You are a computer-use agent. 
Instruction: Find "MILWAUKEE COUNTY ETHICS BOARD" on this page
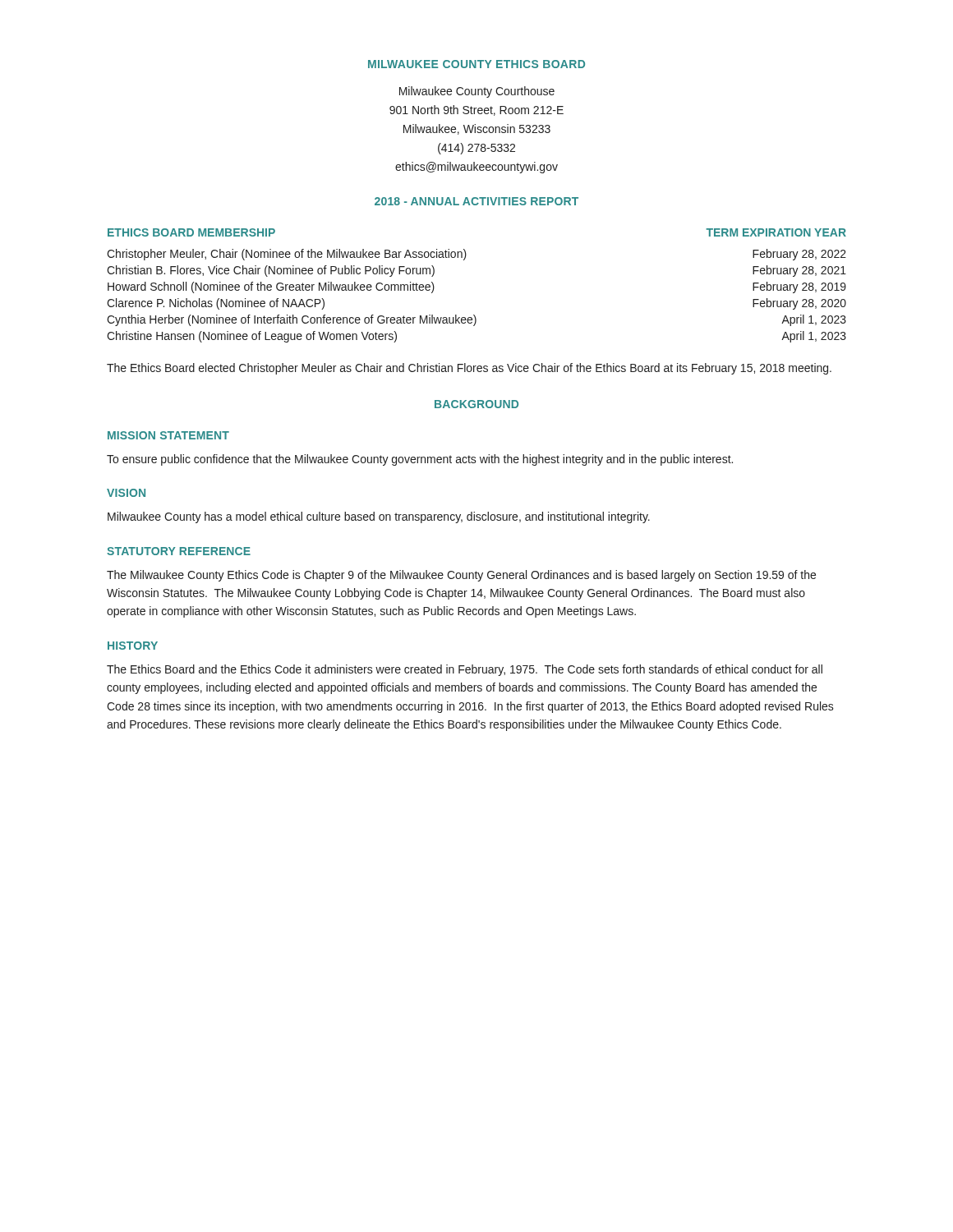click(x=476, y=64)
